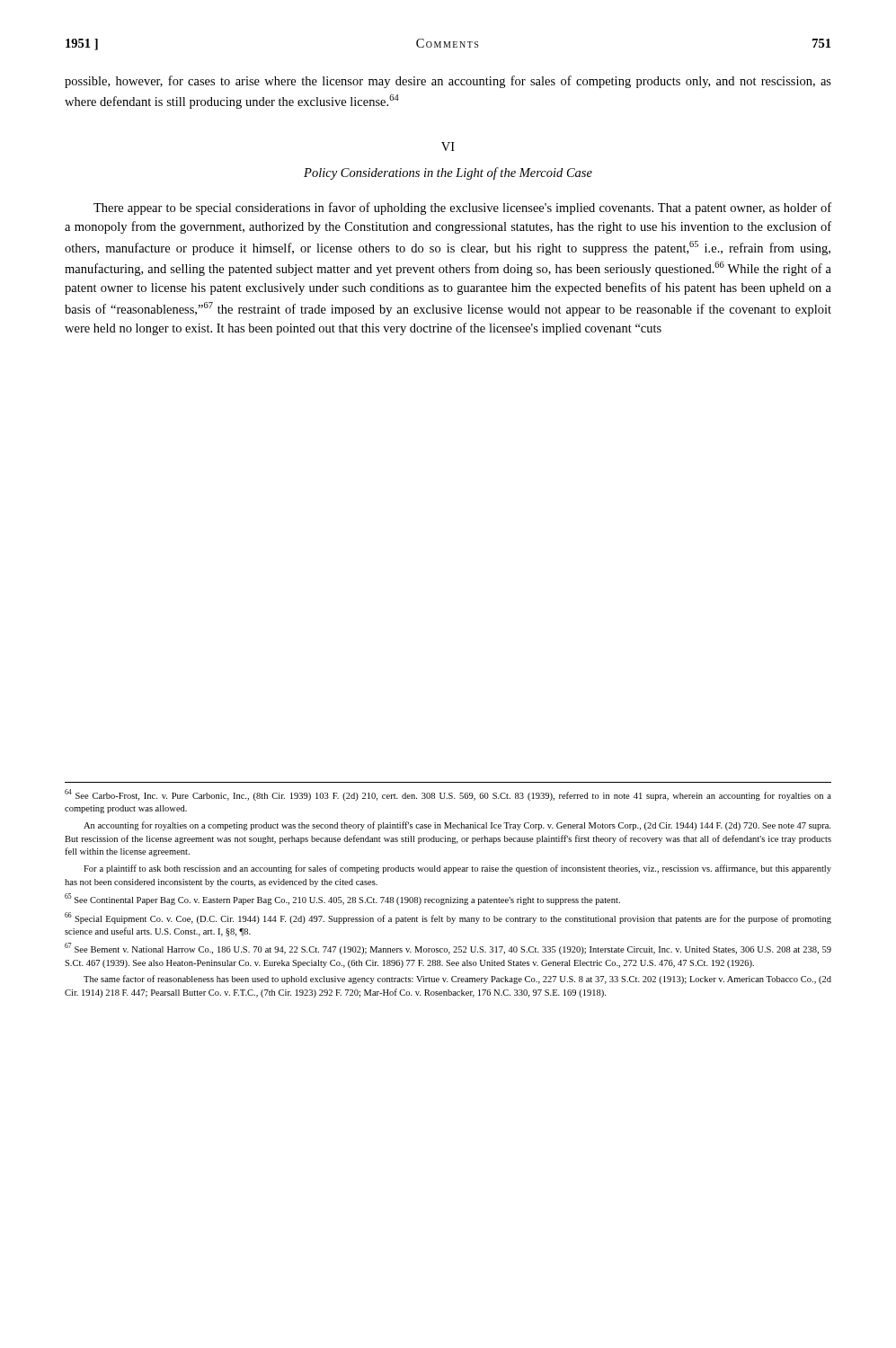Image resolution: width=896 pixels, height=1348 pixels.
Task: Click on the text starting "Policy Considerations in the"
Action: coord(448,172)
